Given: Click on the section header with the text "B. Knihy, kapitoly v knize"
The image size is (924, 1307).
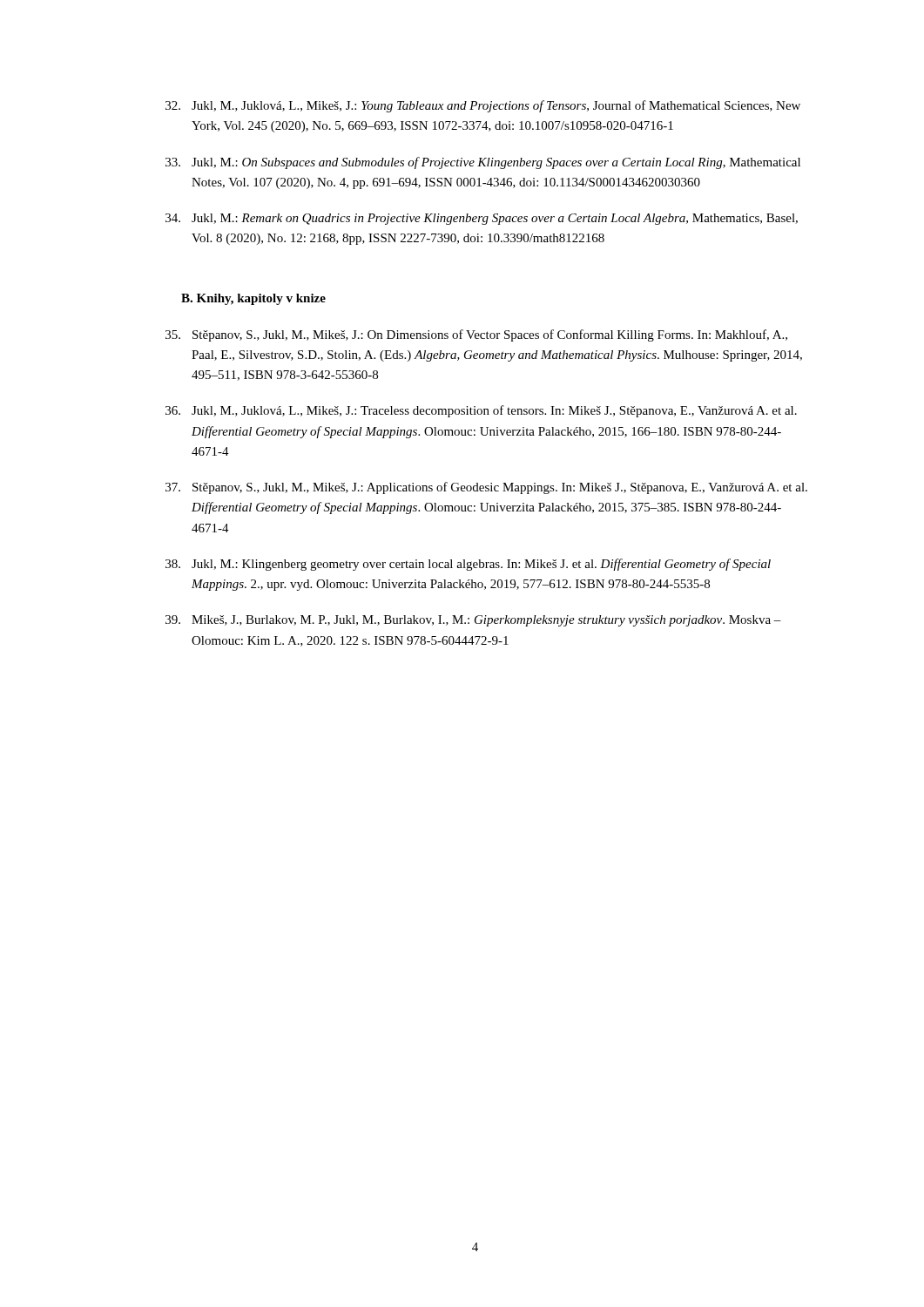Looking at the screenshot, I should [x=253, y=298].
